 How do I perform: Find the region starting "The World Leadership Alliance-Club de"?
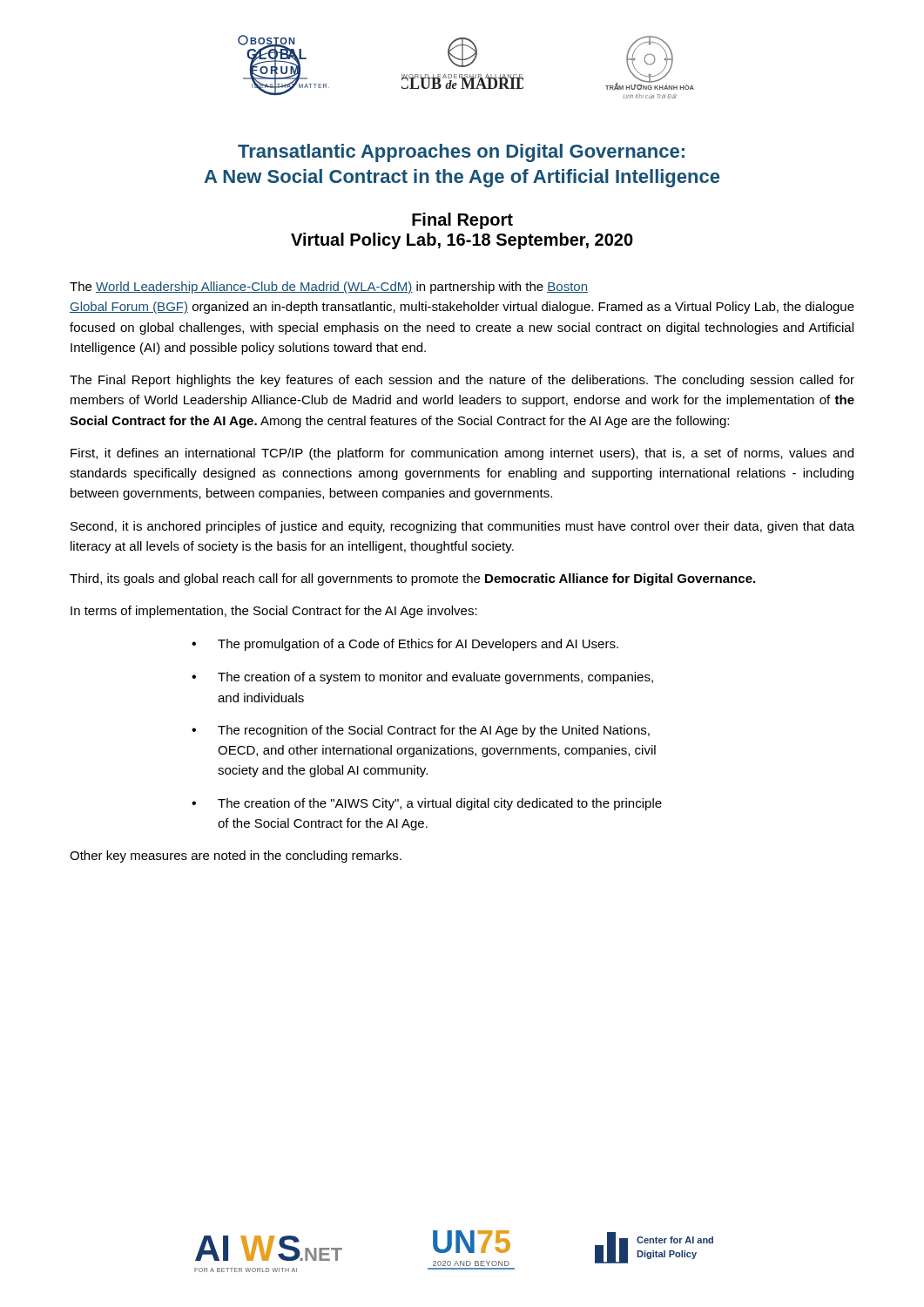462,317
